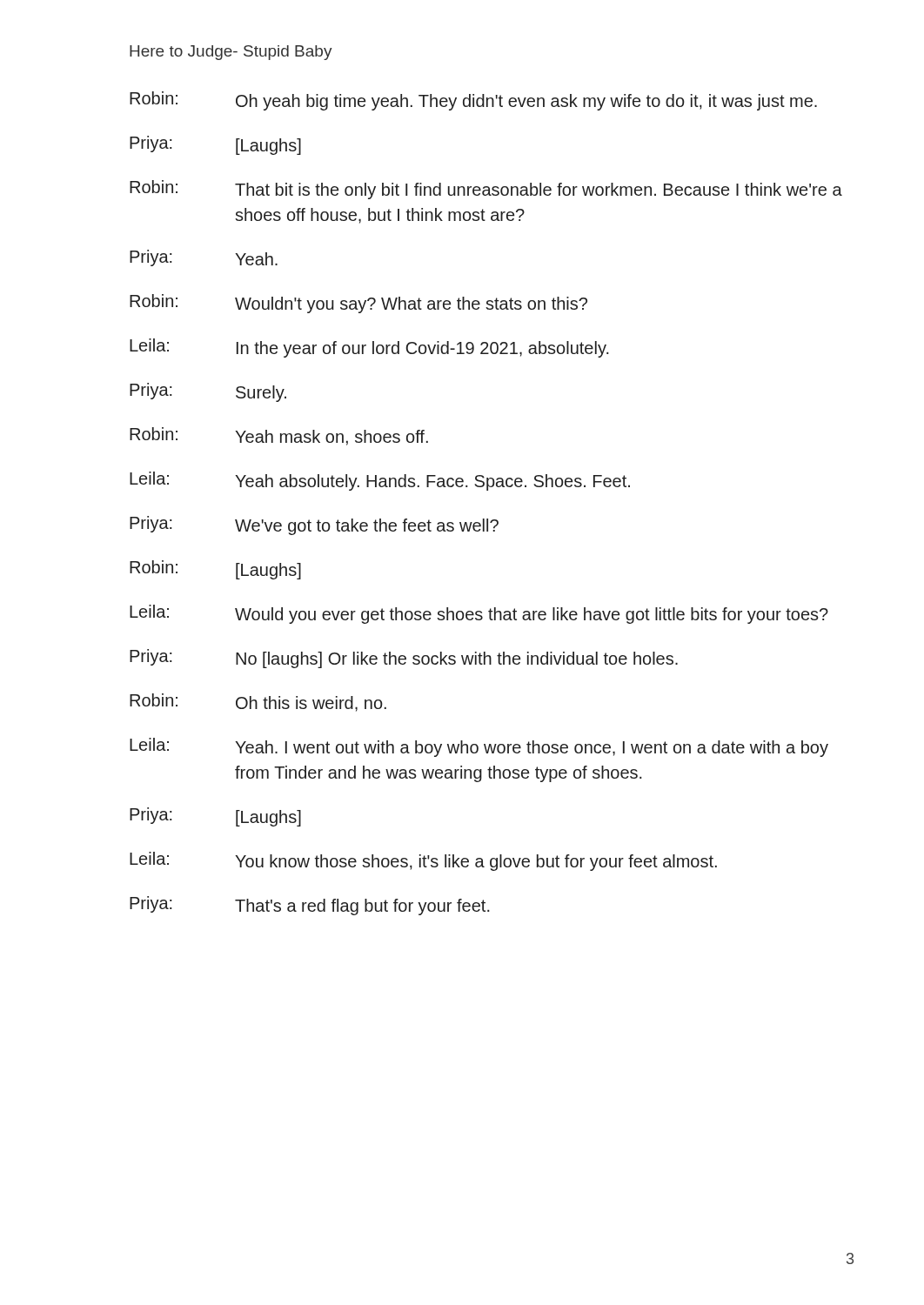
Task: Find the block on this page that starts "Leila: Yeah absolutely. Hands. Face."
Action: 492,482
